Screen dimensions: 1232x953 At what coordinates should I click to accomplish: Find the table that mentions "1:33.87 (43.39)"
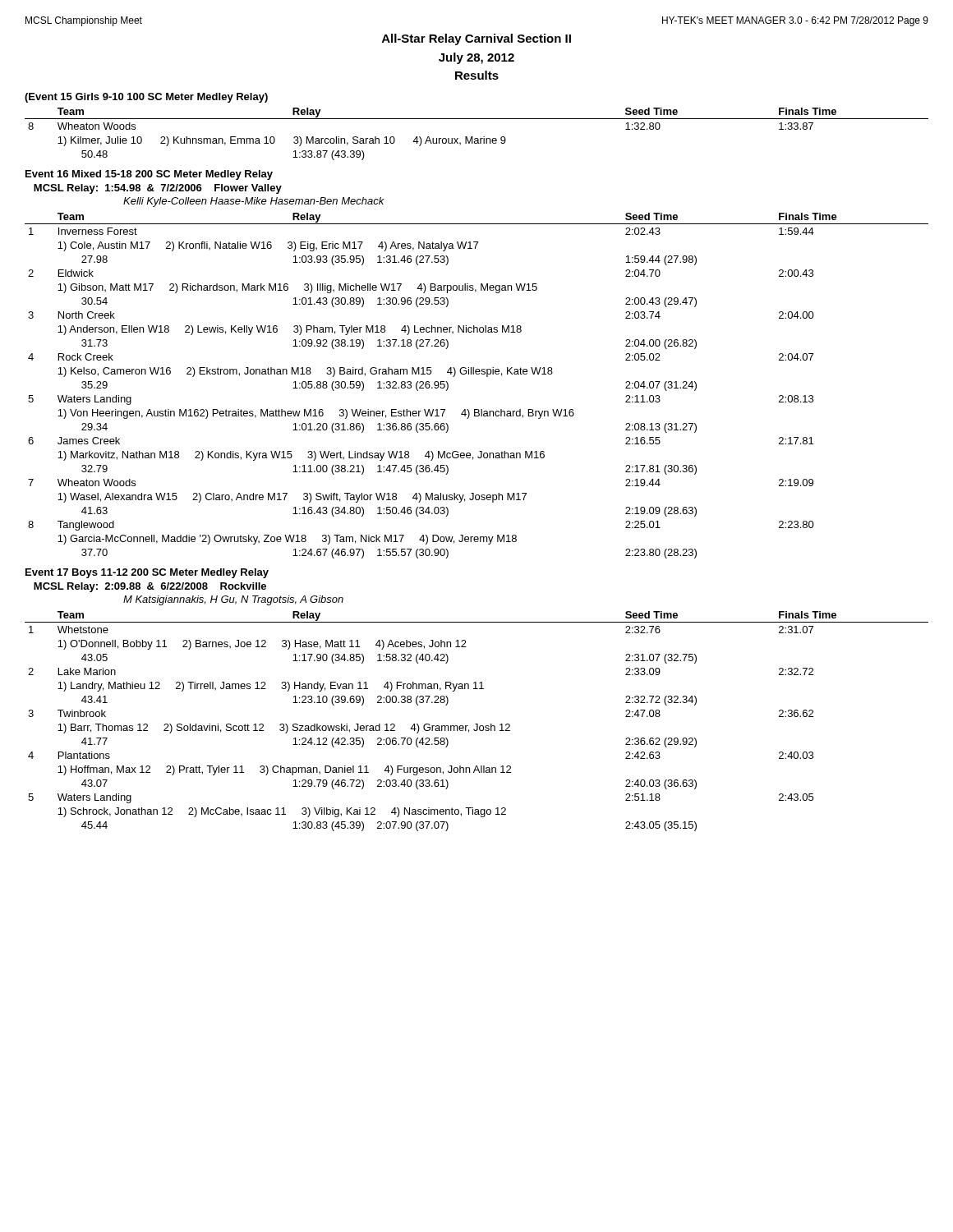click(x=476, y=132)
